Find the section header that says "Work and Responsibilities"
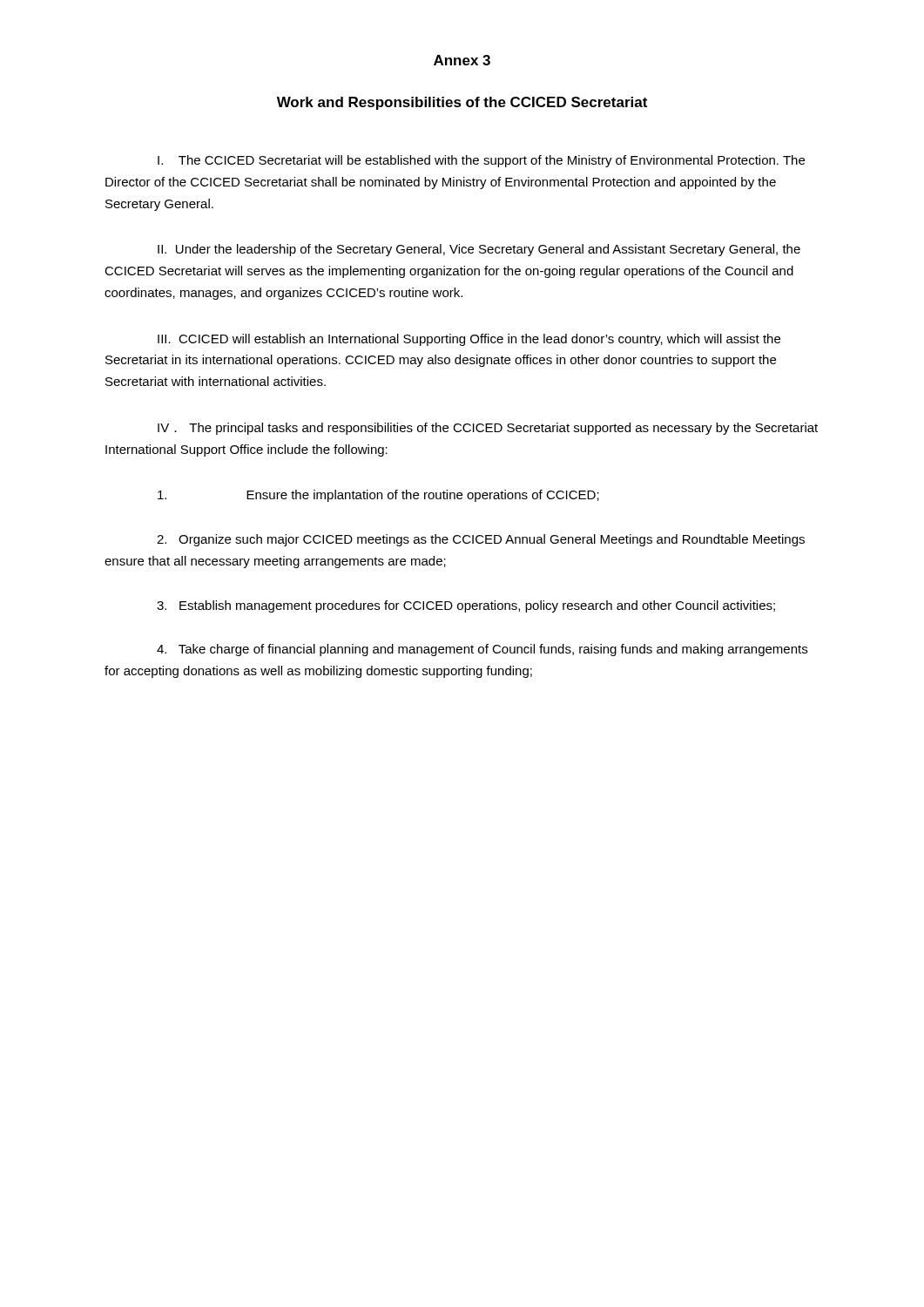Viewport: 924px width, 1307px height. coord(462,102)
